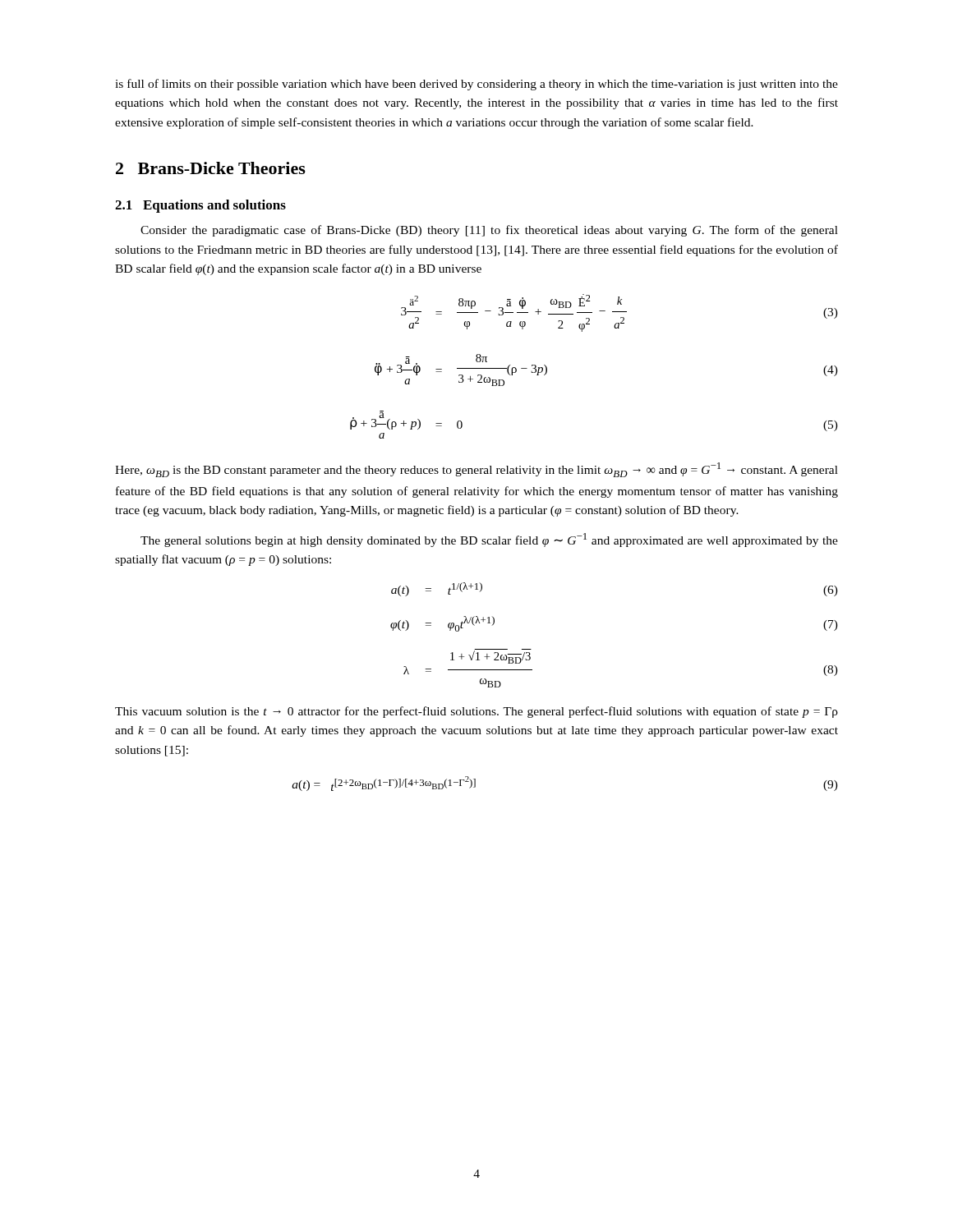Find the formula containing "ρ̇ + 3āa(ρ + p)"

coord(419,421)
